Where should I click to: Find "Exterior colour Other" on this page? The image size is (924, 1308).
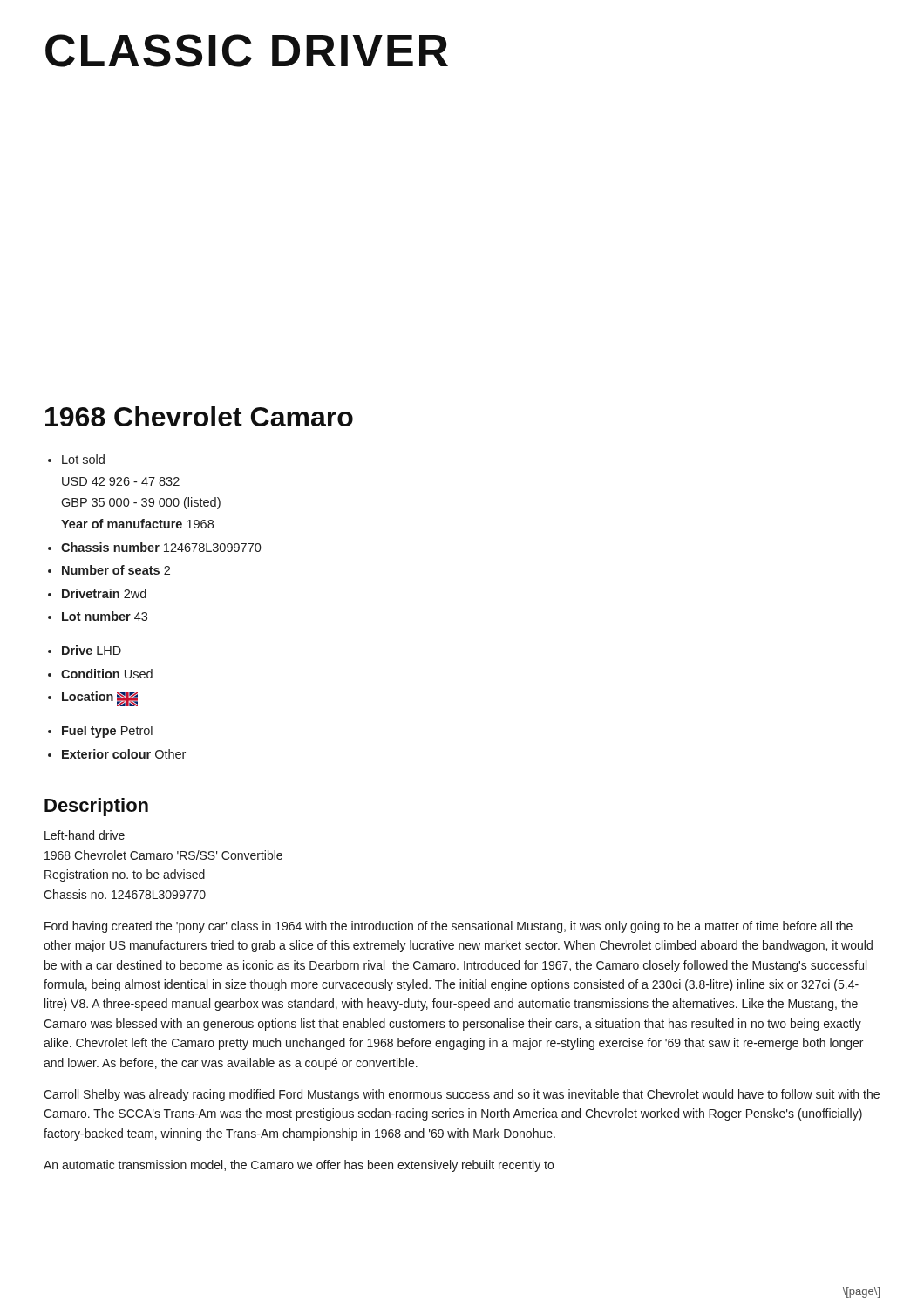(124, 754)
